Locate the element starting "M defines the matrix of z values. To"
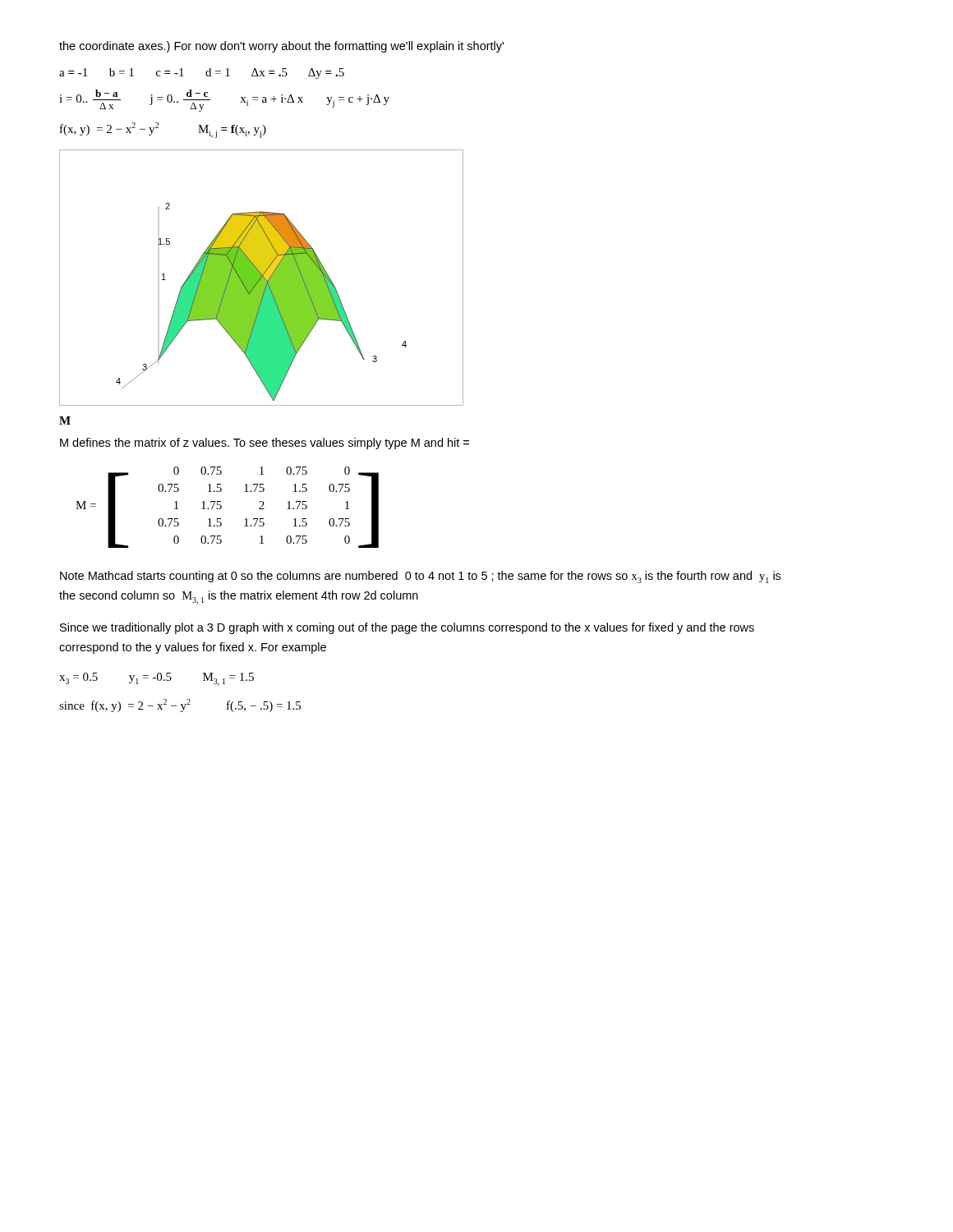The height and width of the screenshot is (1232, 953). (x=265, y=442)
